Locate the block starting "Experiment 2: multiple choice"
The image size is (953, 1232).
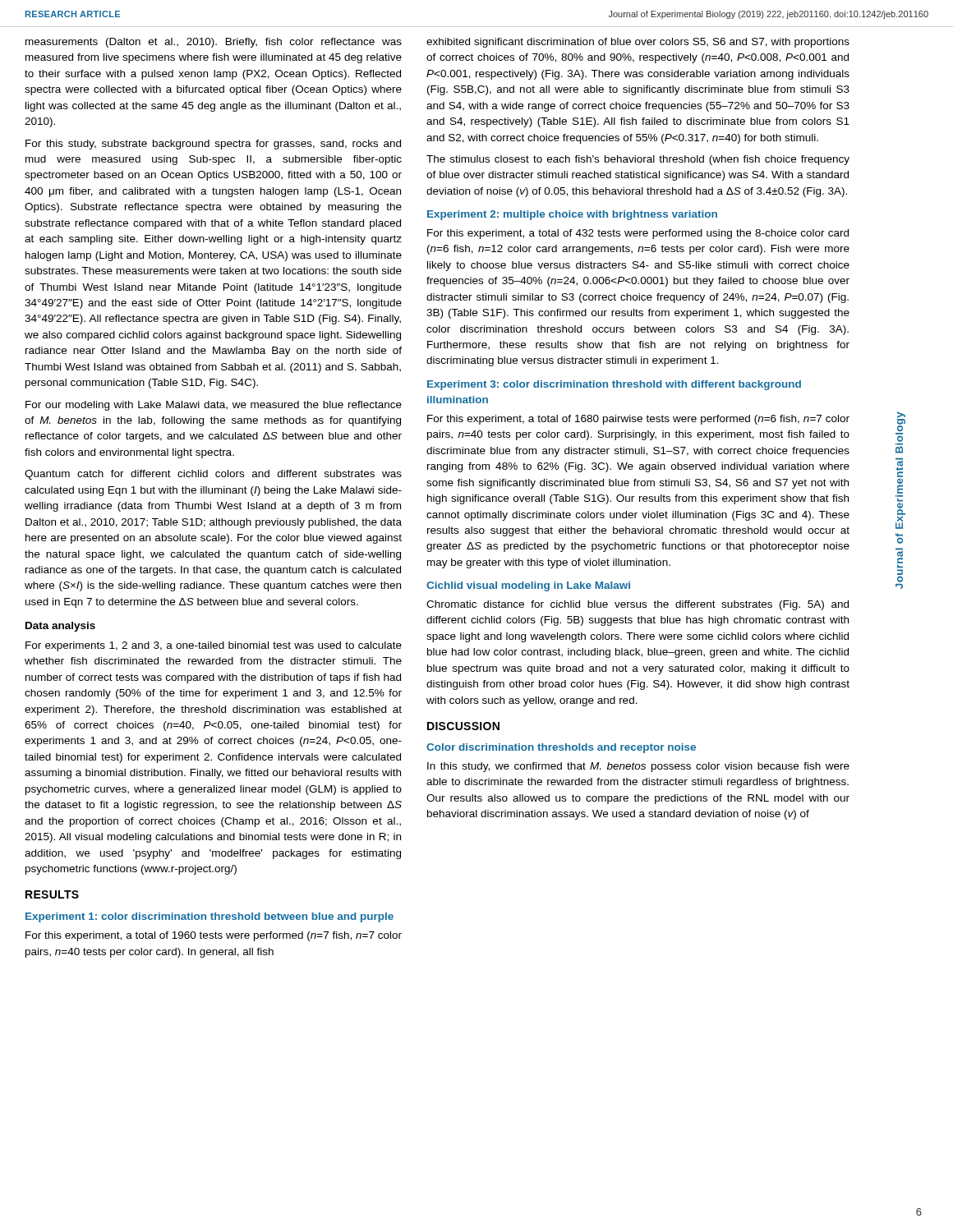click(x=572, y=214)
